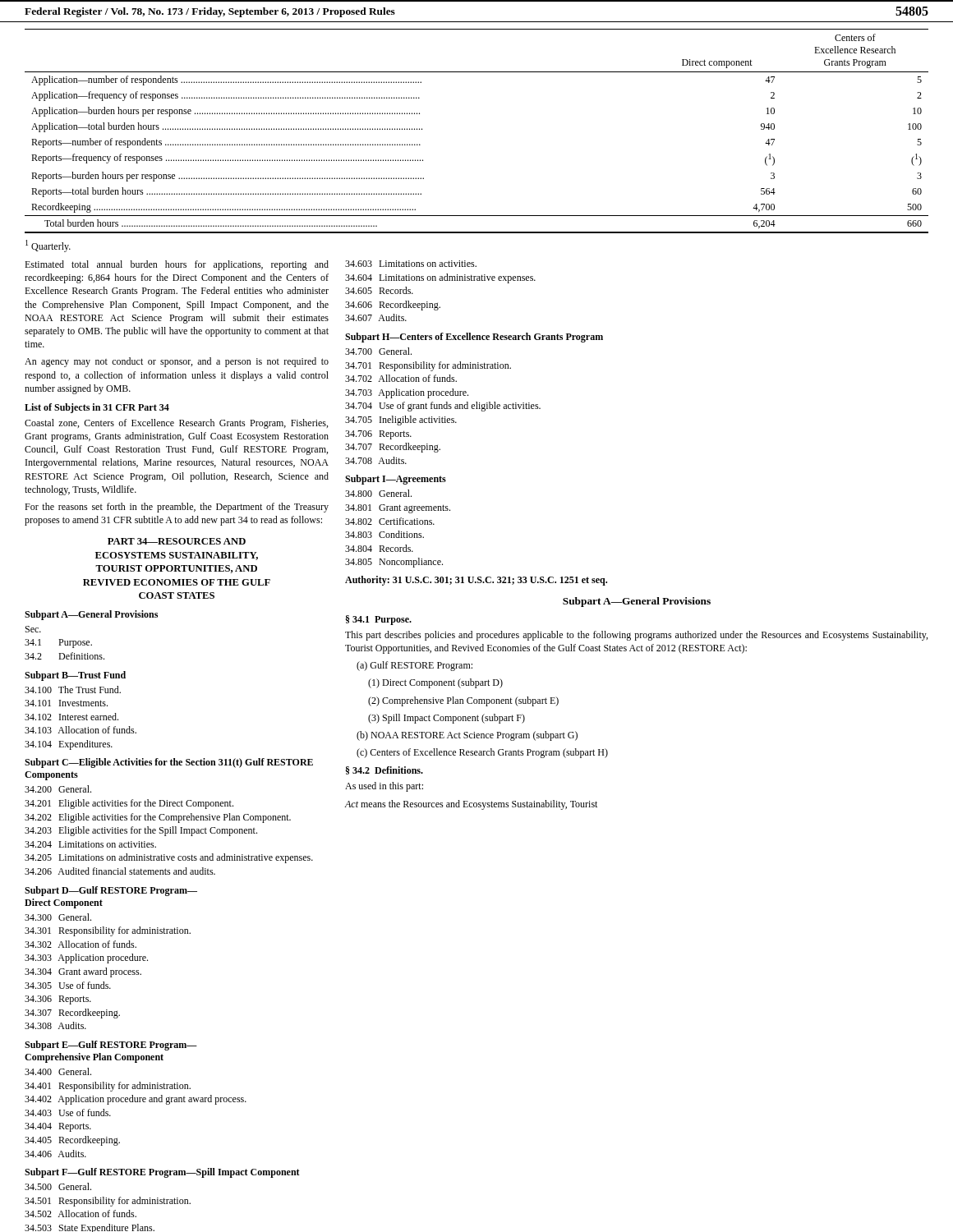Image resolution: width=953 pixels, height=1232 pixels.
Task: Locate the text starting "34.603 Limitations on activities."
Action: (x=411, y=264)
